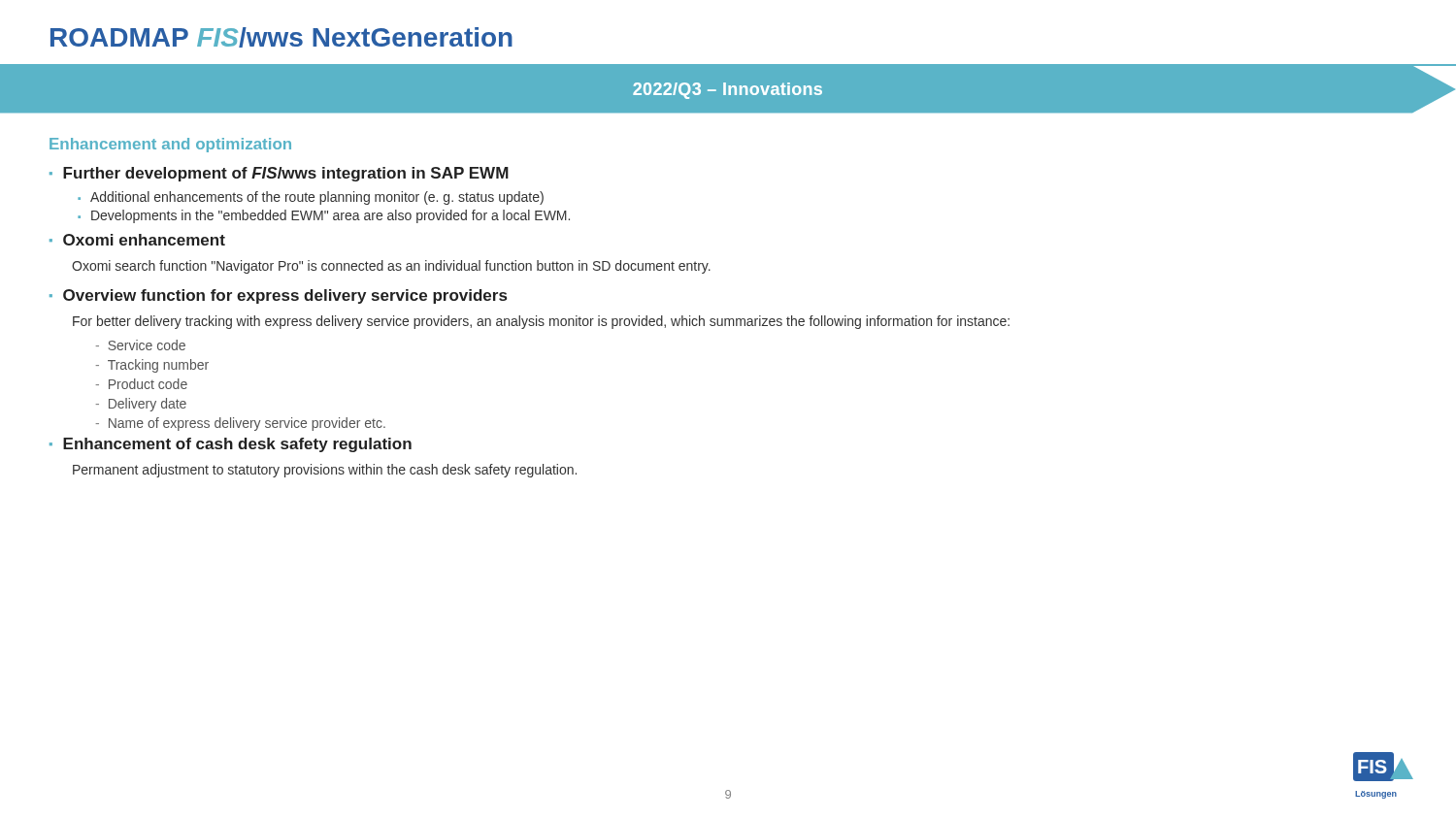Point to the element starting "▪ Further development of FIS/wws integration"

click(279, 173)
